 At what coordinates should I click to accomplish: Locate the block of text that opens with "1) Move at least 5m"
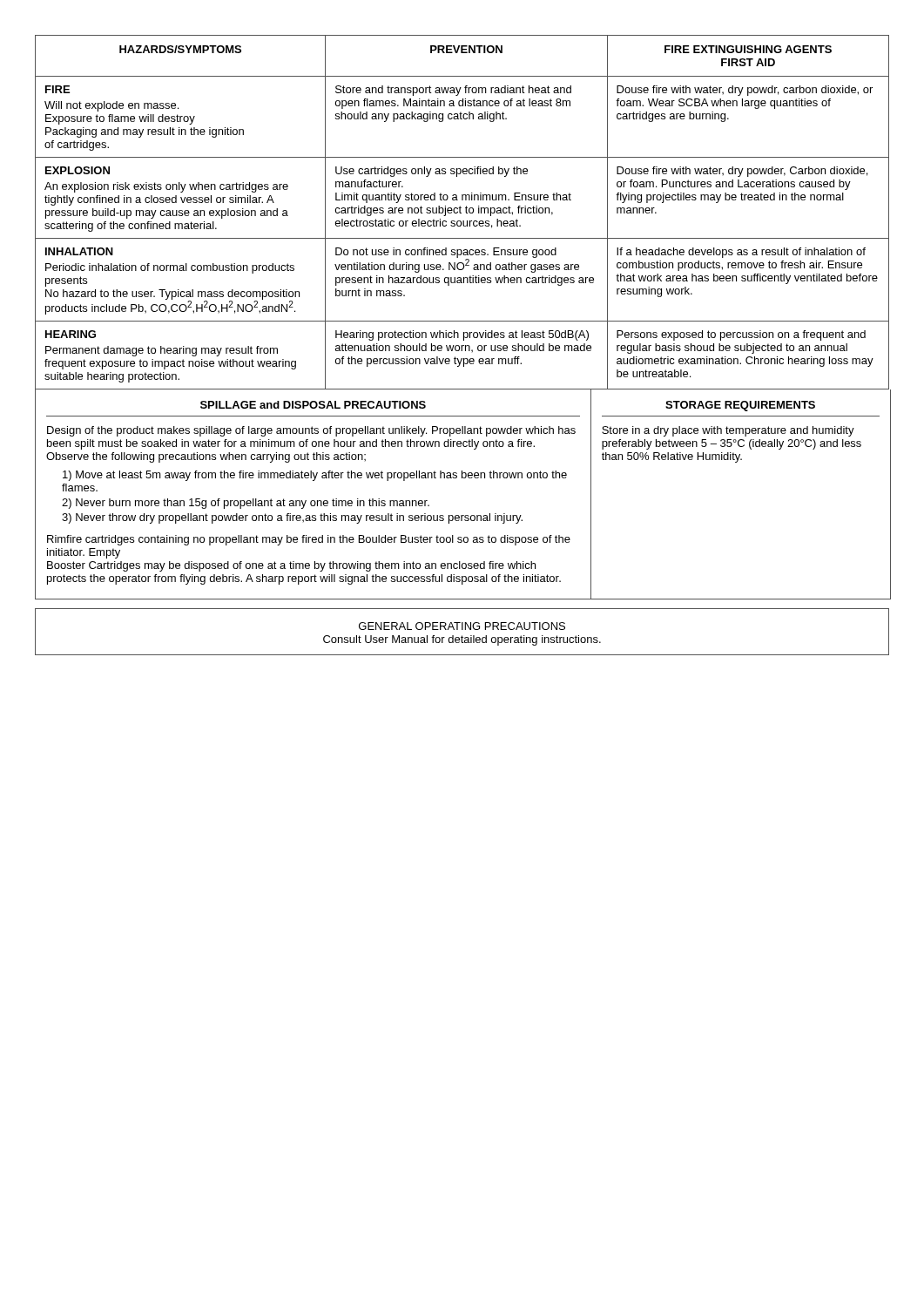click(x=314, y=481)
